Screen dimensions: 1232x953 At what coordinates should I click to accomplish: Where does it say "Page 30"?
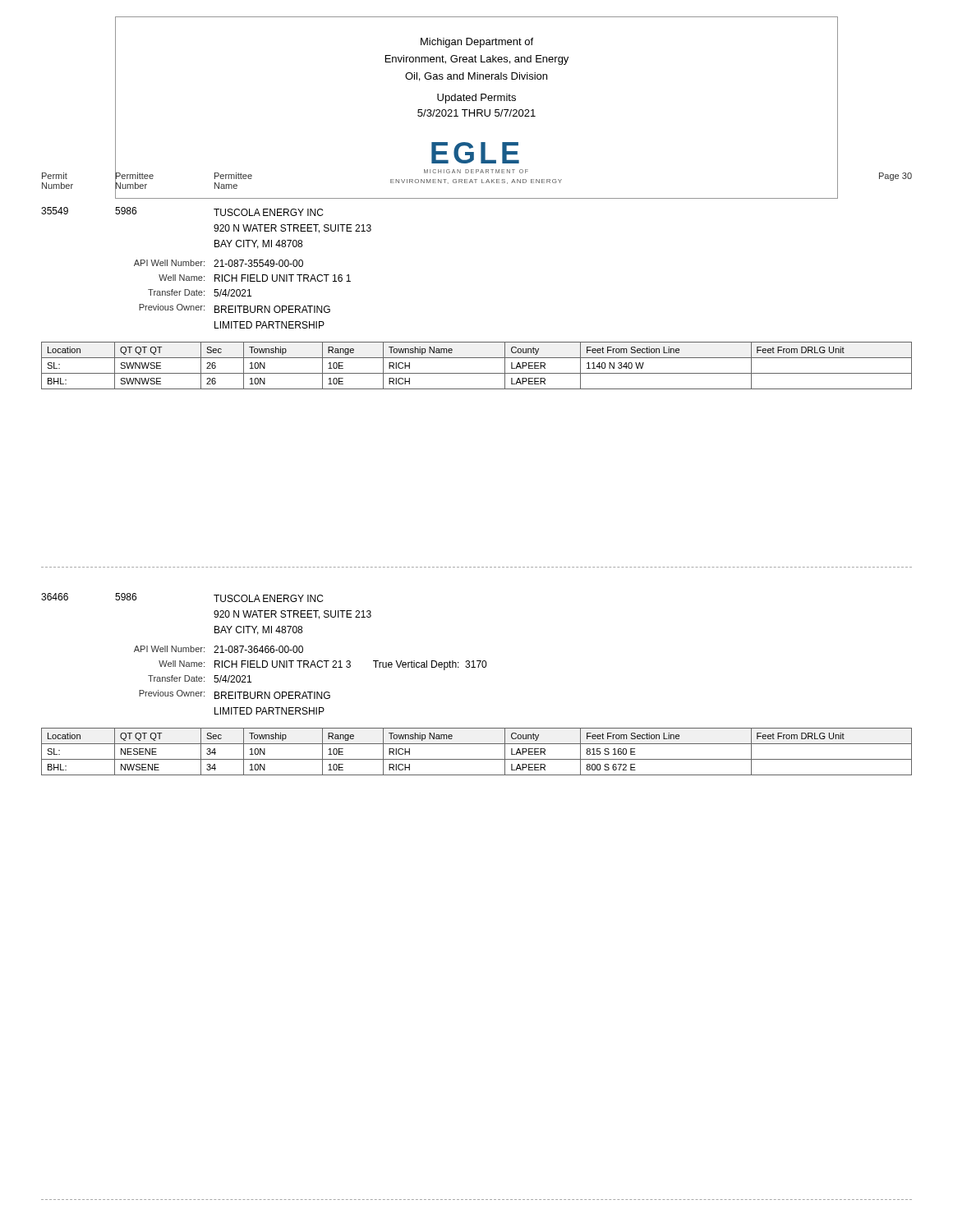(x=895, y=176)
